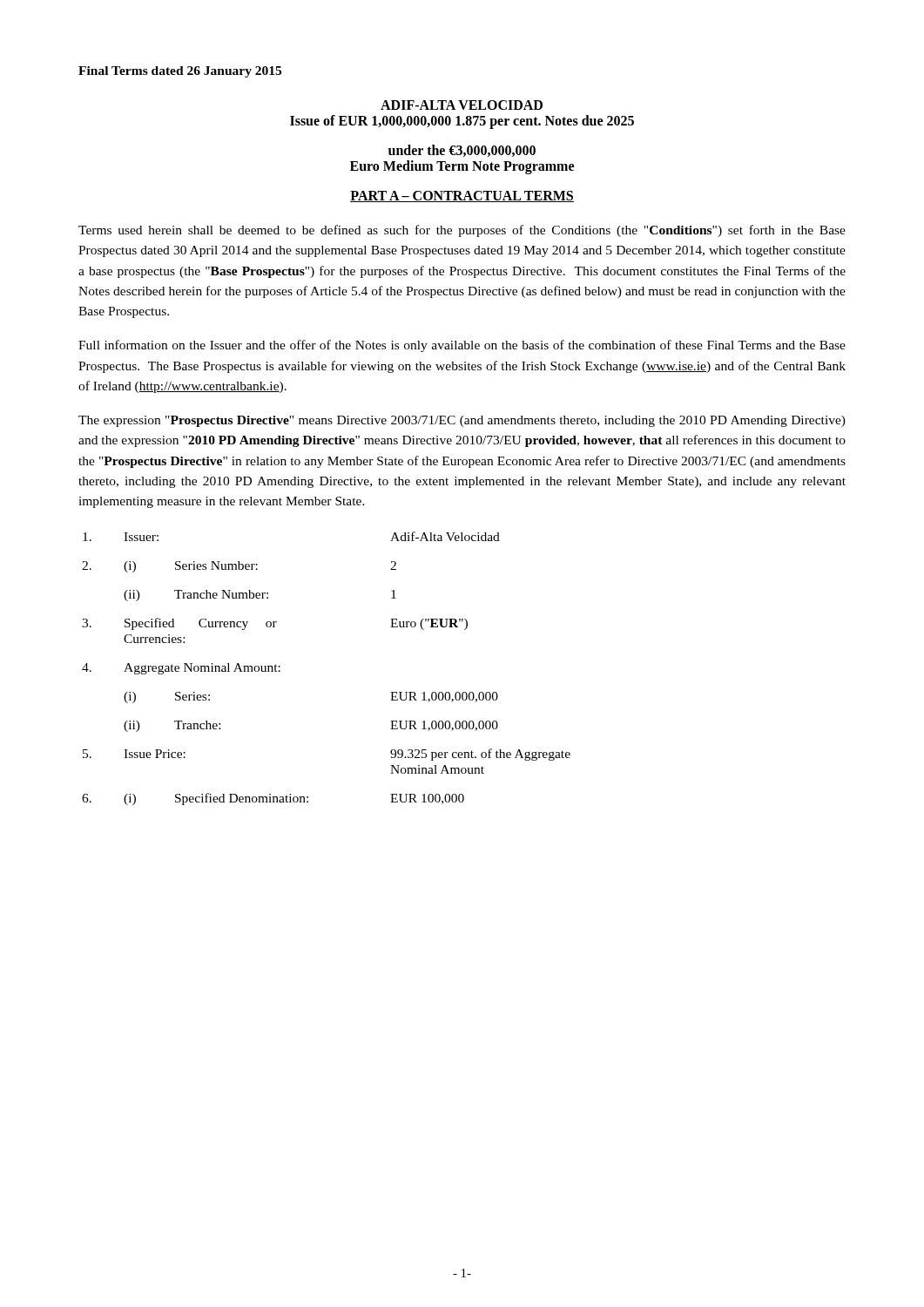924x1307 pixels.
Task: Locate the table with the text "Specified Denomination:"
Action: click(462, 670)
